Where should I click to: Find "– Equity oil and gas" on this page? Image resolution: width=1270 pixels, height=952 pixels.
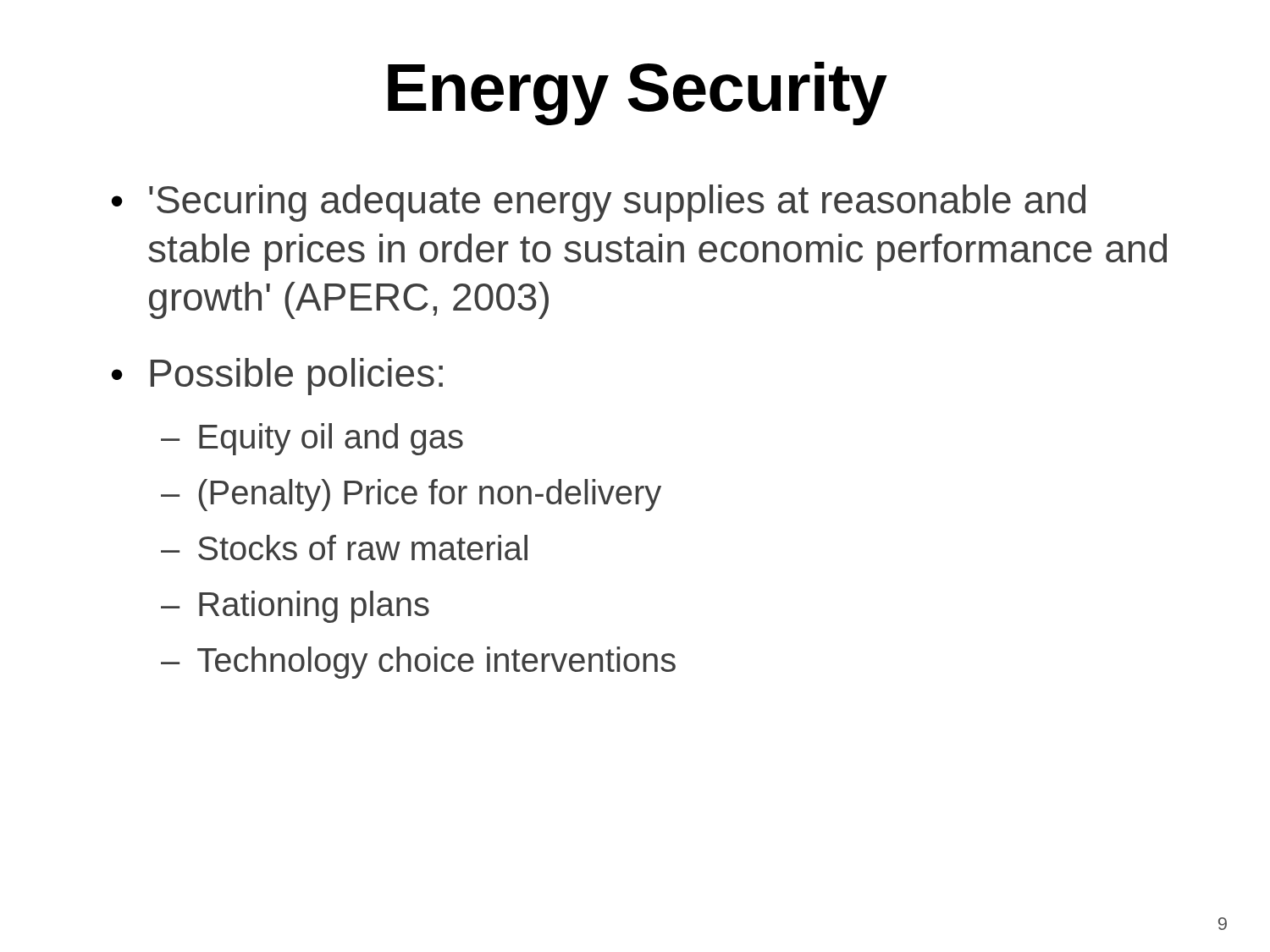312,437
